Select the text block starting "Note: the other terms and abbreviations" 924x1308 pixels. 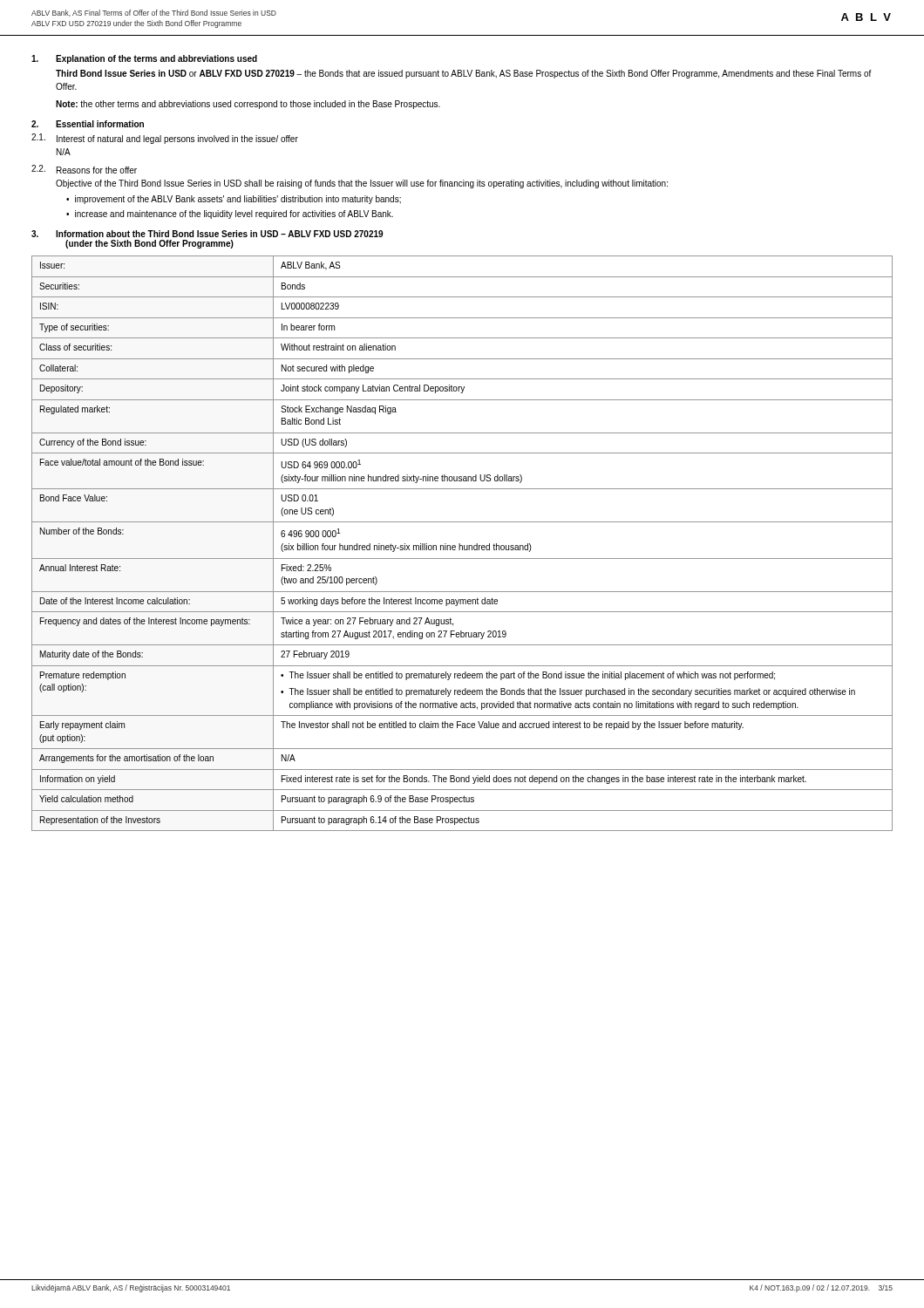248,104
